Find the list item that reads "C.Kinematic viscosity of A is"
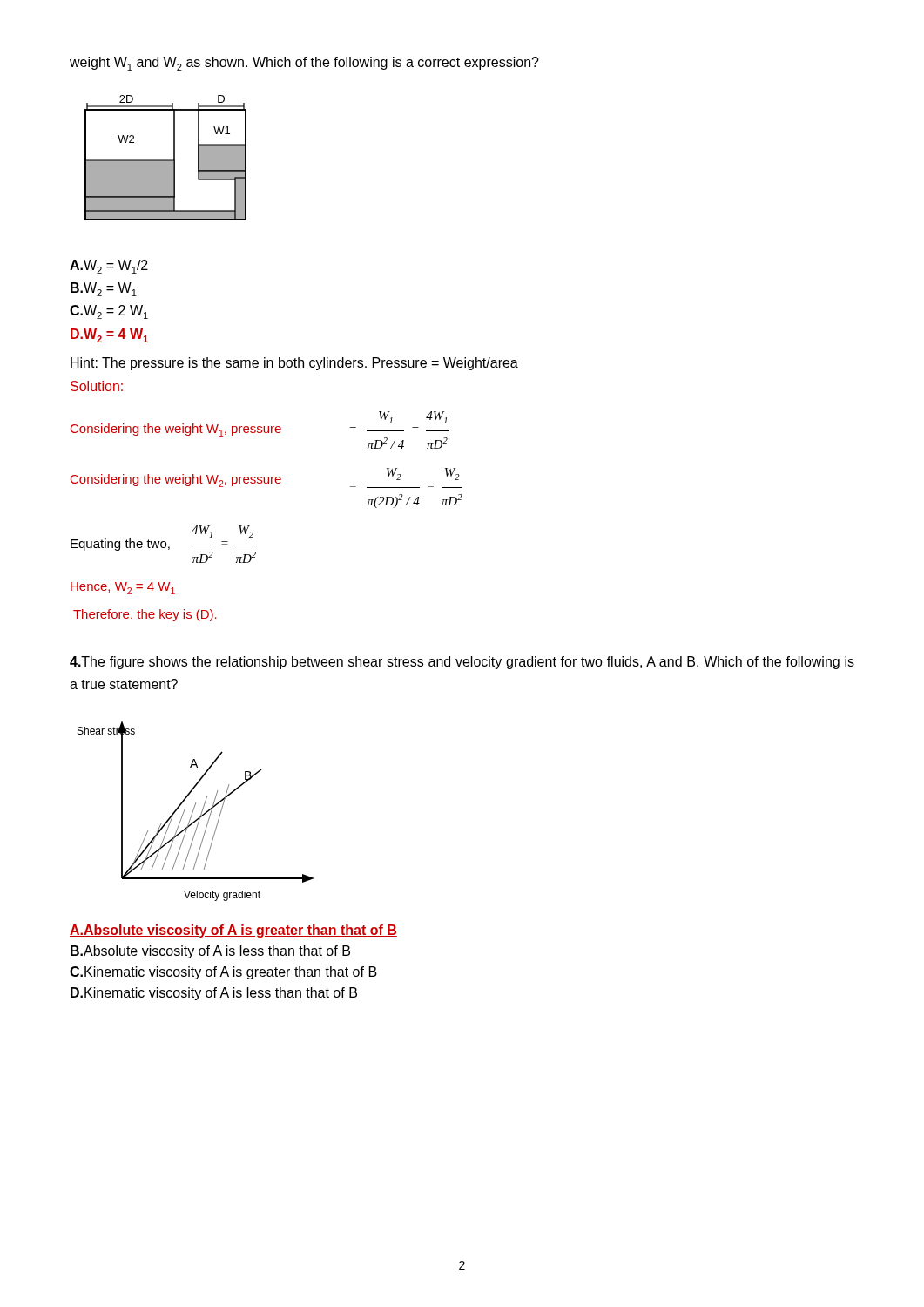The width and height of the screenshot is (924, 1307). click(x=223, y=972)
